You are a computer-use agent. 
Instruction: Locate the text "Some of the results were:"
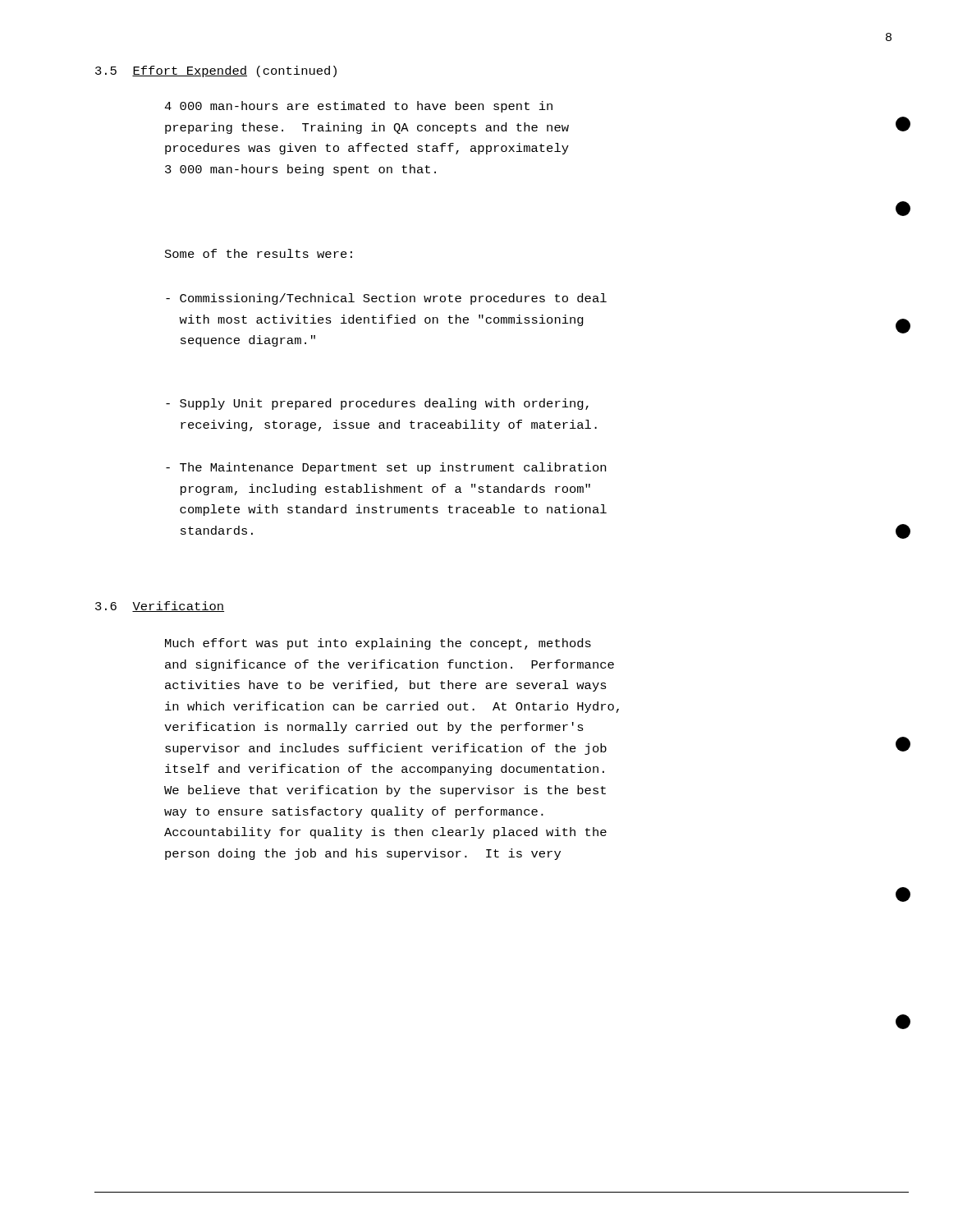tap(260, 255)
